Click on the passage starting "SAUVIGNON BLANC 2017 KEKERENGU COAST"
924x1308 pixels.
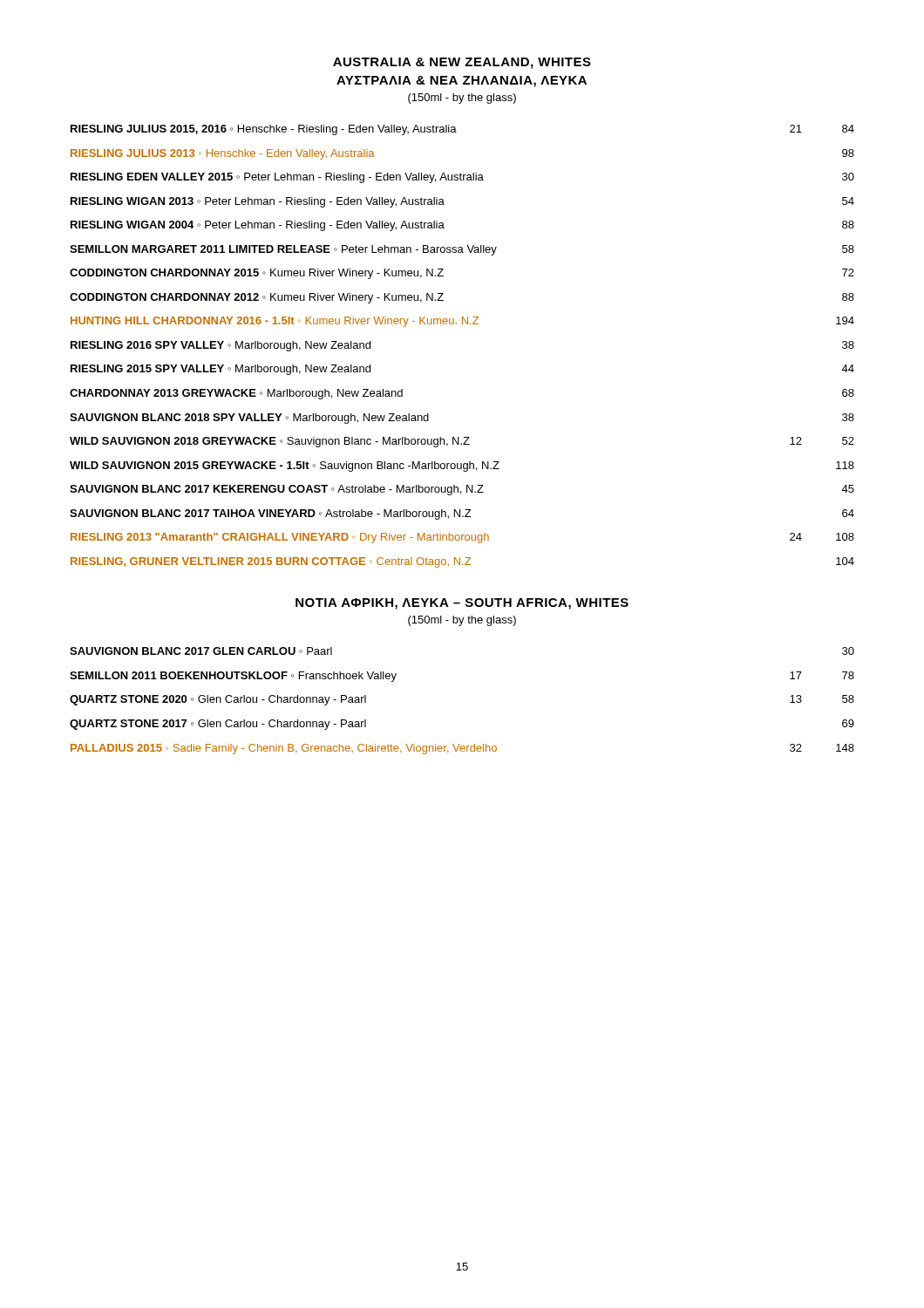coord(462,489)
